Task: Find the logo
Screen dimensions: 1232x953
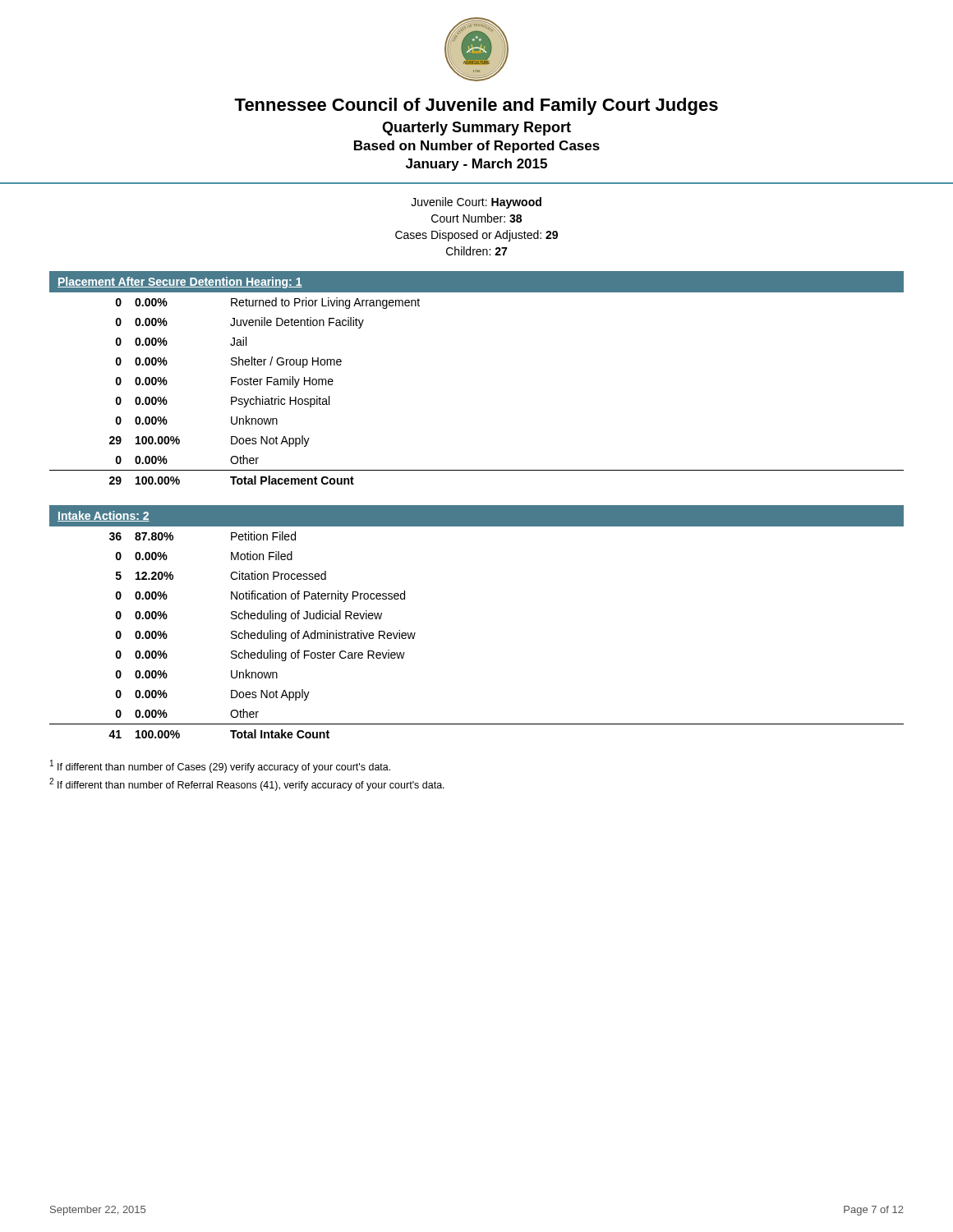Action: (x=476, y=51)
